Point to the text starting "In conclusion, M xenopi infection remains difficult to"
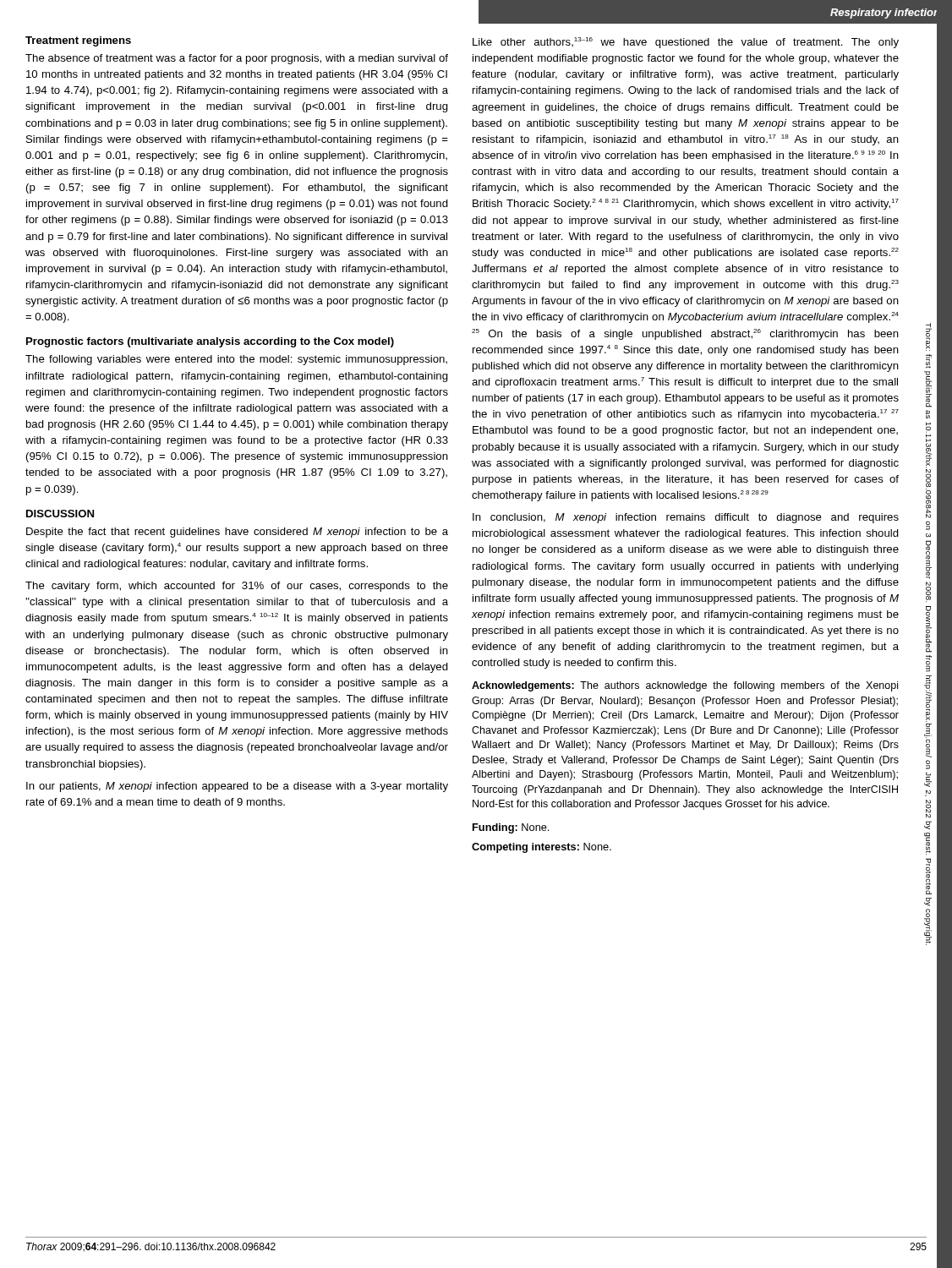Image resolution: width=952 pixels, height=1268 pixels. coord(685,590)
